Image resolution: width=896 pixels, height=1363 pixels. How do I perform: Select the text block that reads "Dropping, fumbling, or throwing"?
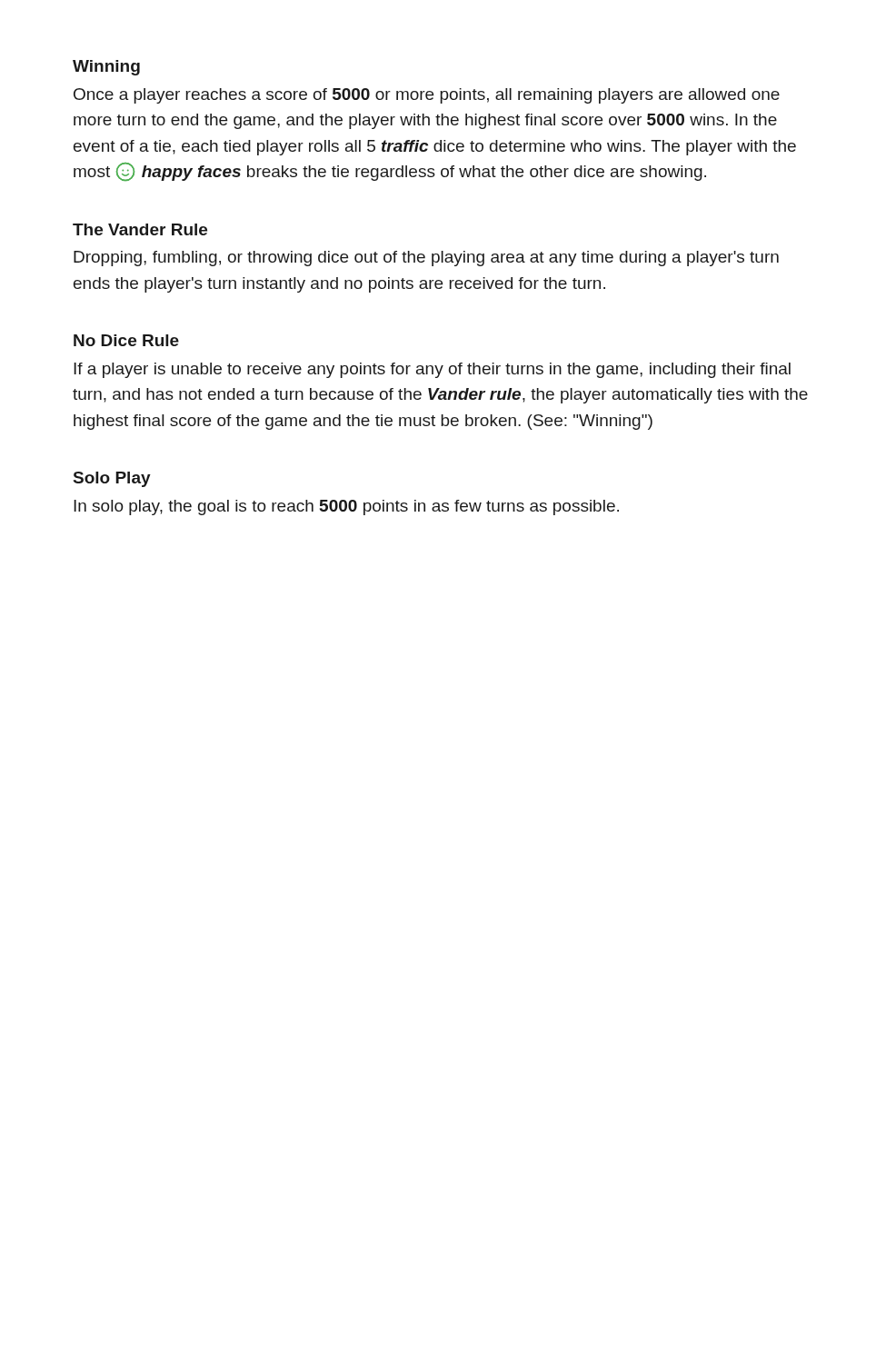pyautogui.click(x=426, y=270)
